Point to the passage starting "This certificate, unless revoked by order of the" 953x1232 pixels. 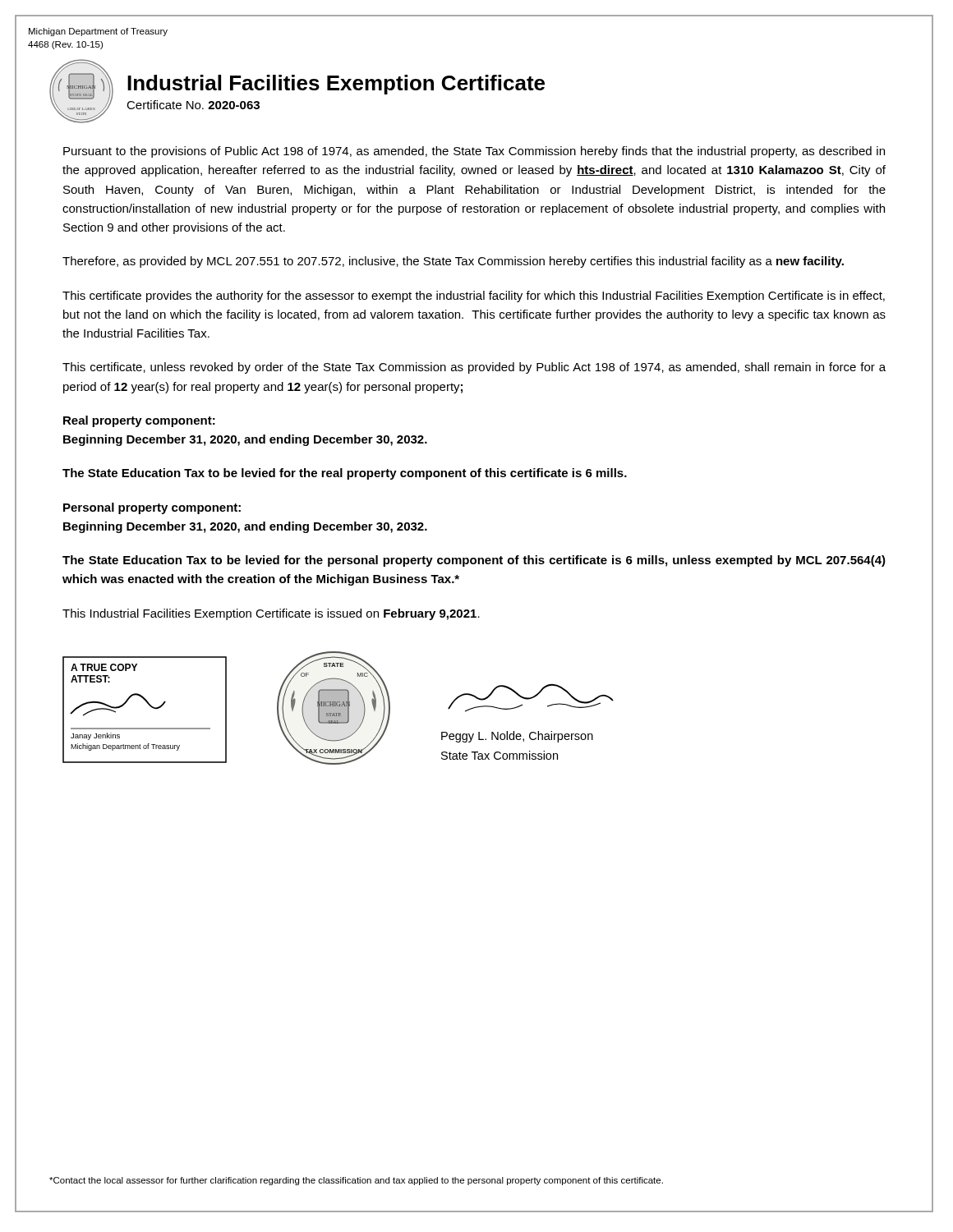pyautogui.click(x=474, y=377)
